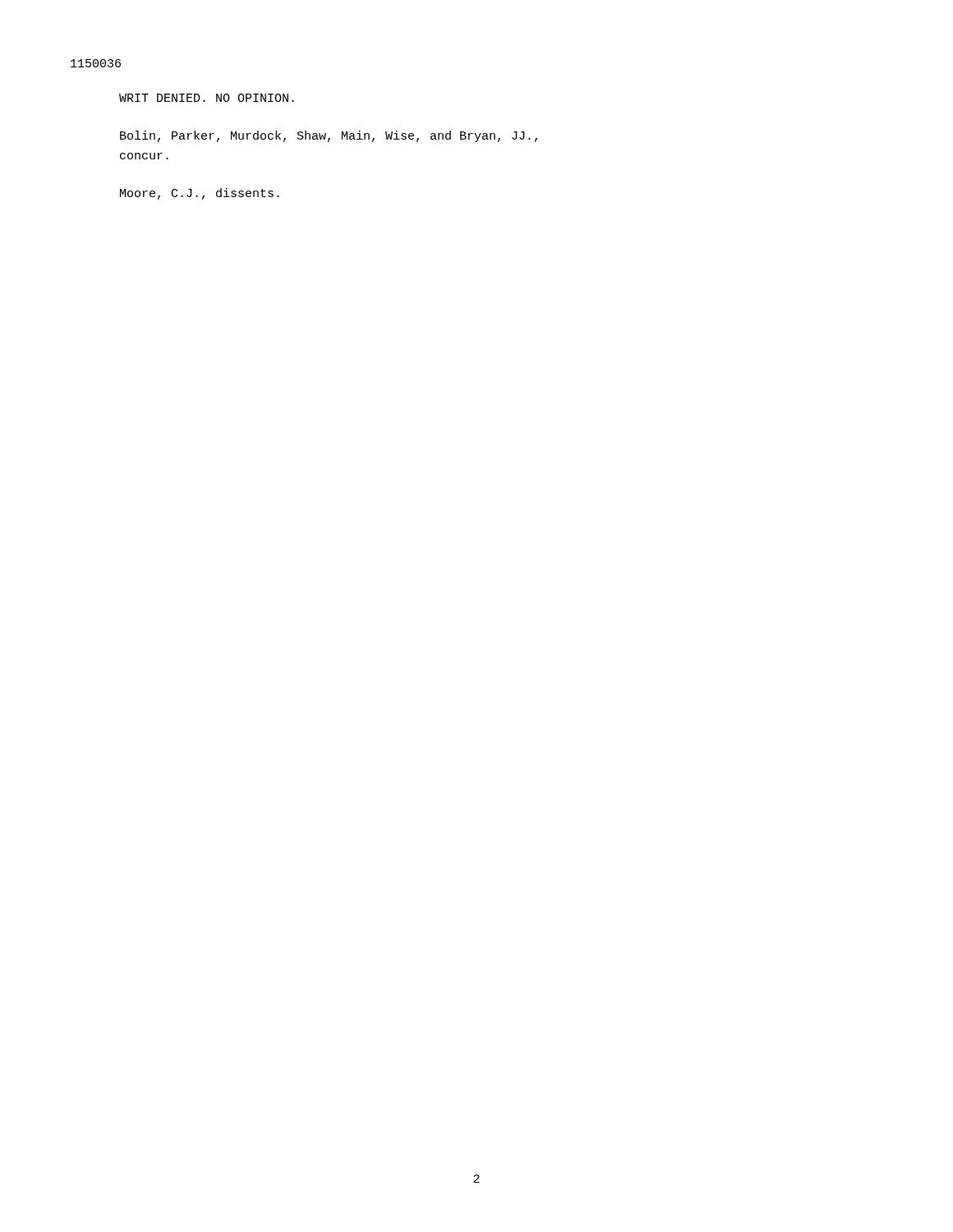Point to the block starting "Moore, C.J., dissents."
Image resolution: width=953 pixels, height=1232 pixels.
tap(200, 194)
